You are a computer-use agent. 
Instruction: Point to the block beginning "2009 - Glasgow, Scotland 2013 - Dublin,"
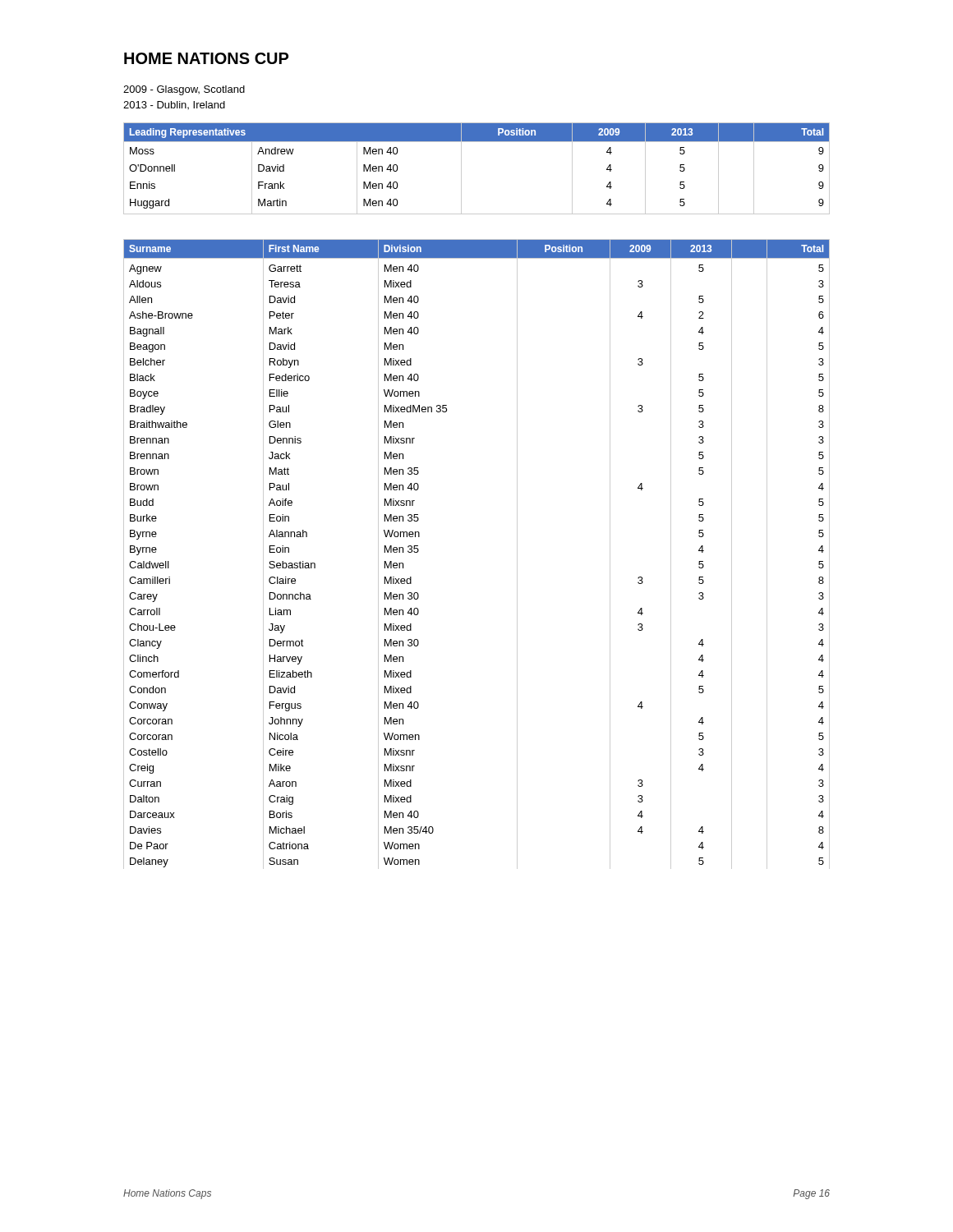tap(184, 90)
